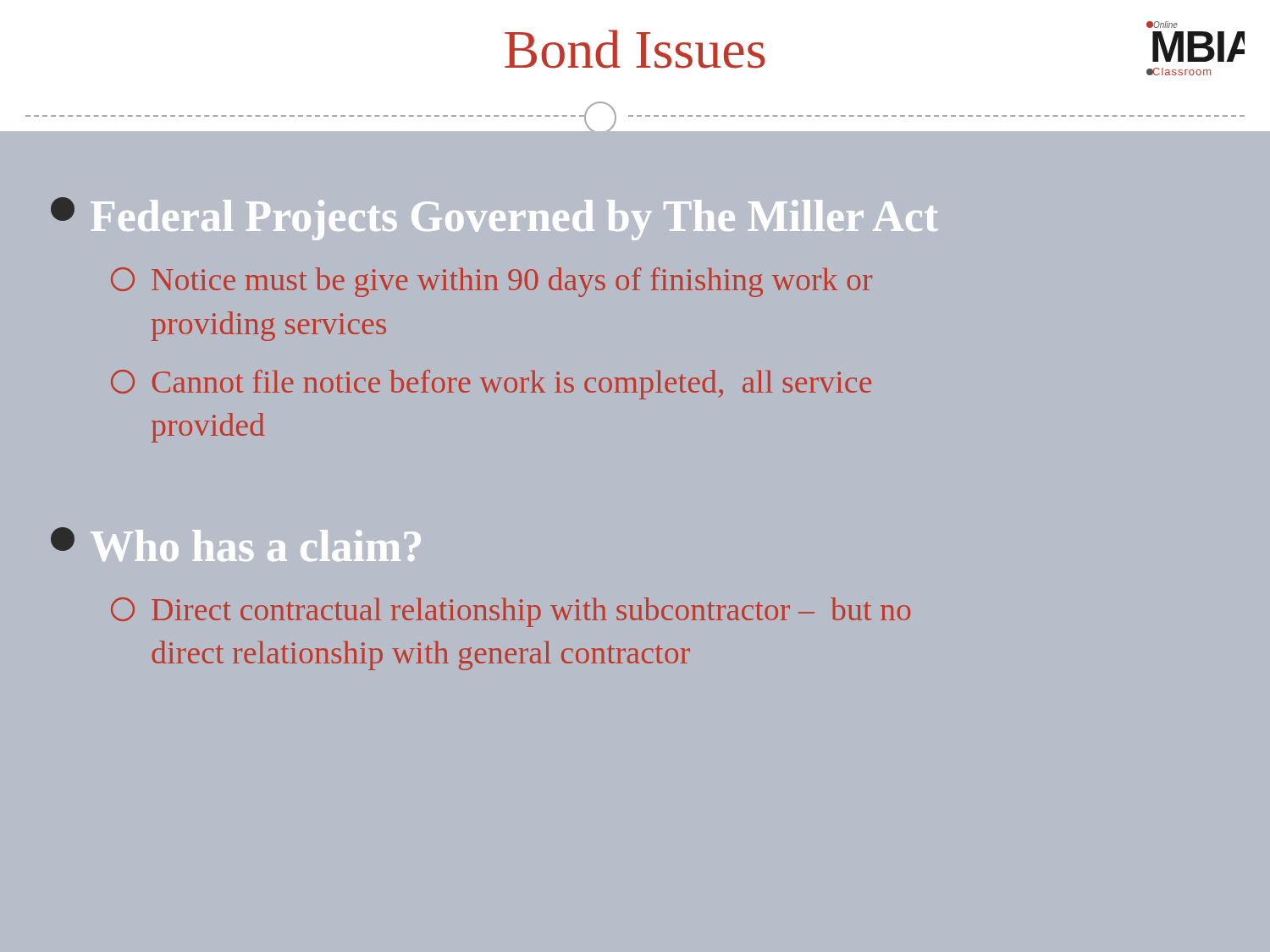Click on the logo
The width and height of the screenshot is (1270, 952).
pos(1194,47)
